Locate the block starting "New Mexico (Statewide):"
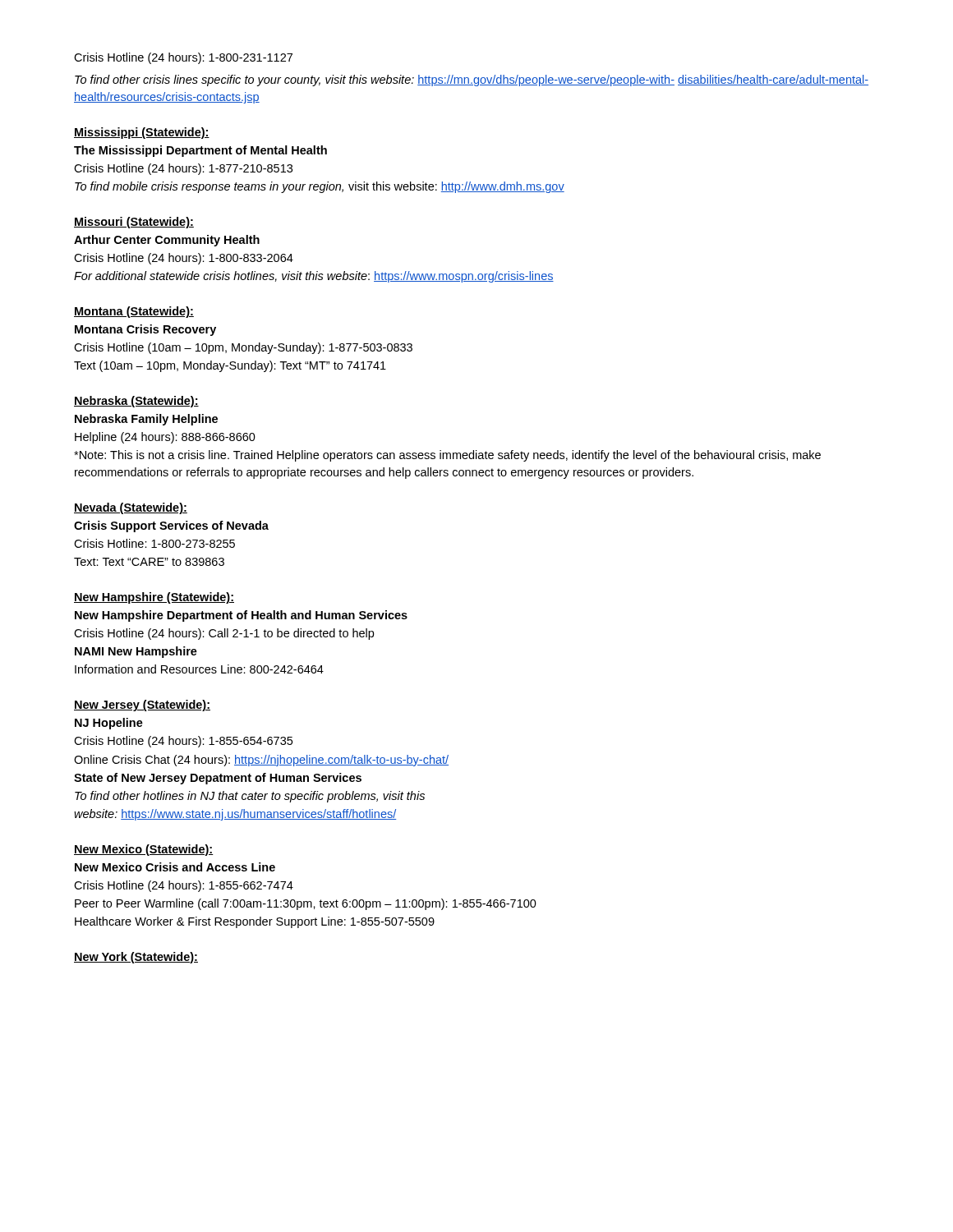 [x=143, y=849]
